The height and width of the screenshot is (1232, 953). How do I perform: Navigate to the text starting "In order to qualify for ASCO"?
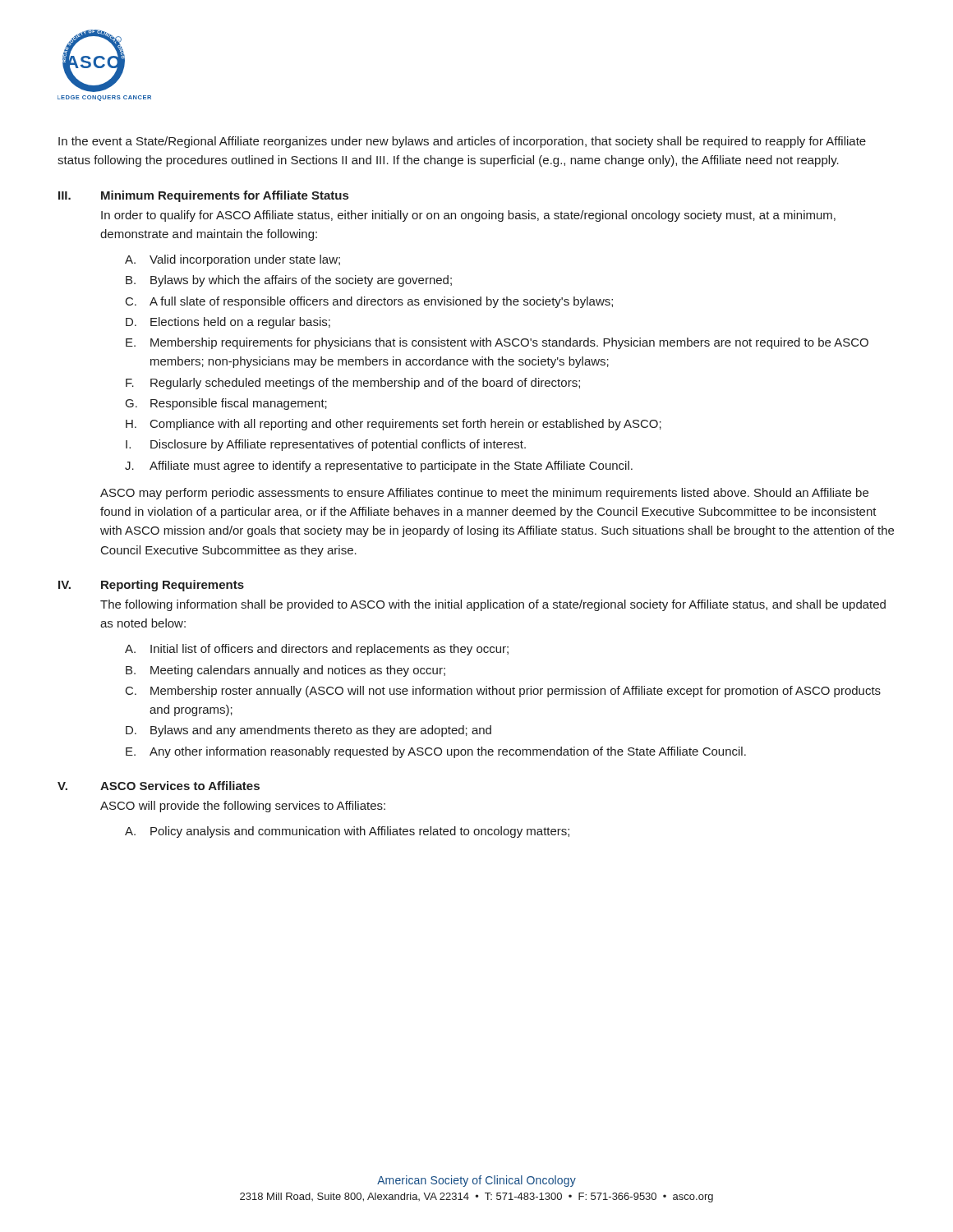pyautogui.click(x=468, y=224)
